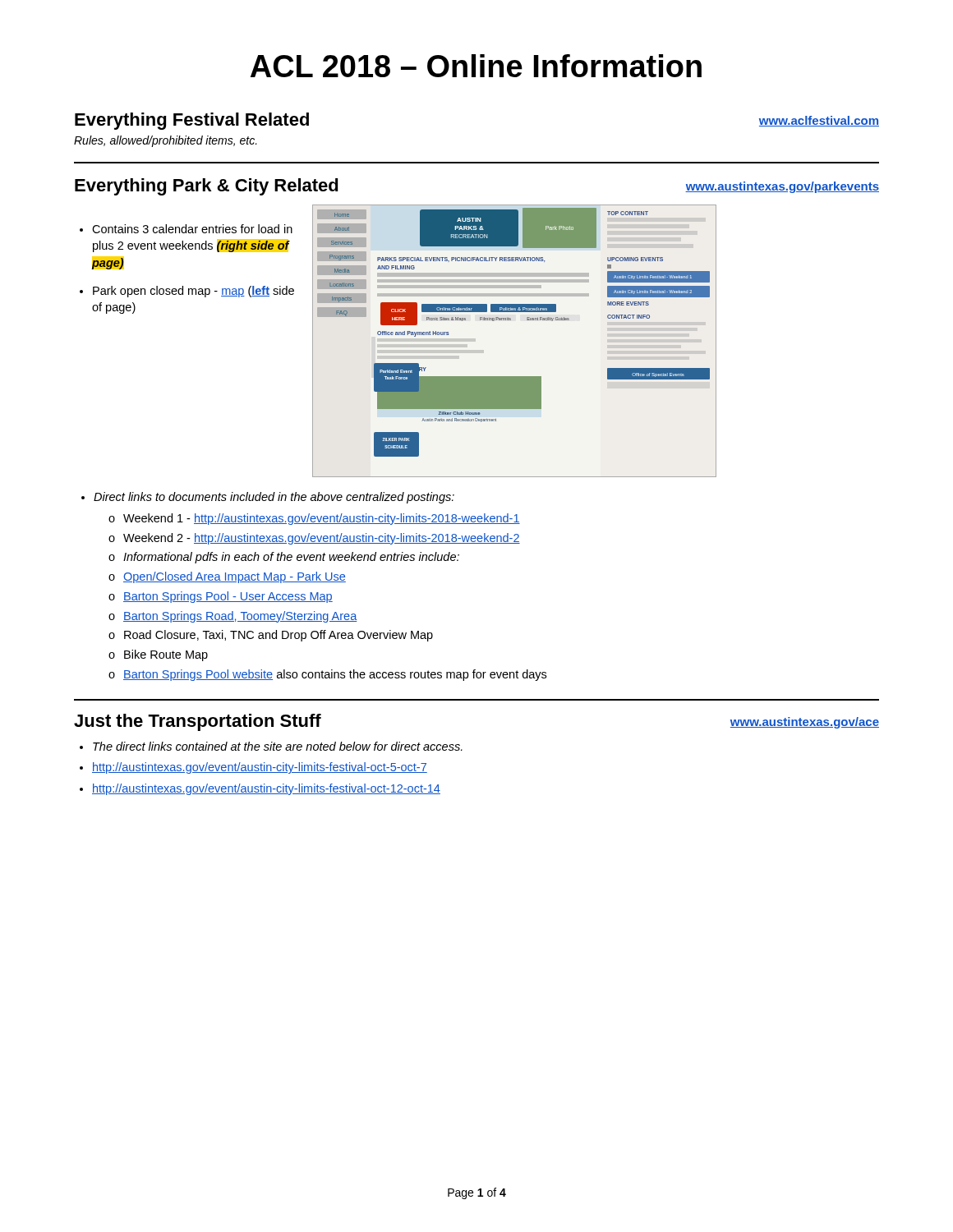Viewport: 953px width, 1232px height.
Task: Select the text starting "Just the Transportation Stuff www.austintexas.gov/ace"
Action: coord(200,722)
